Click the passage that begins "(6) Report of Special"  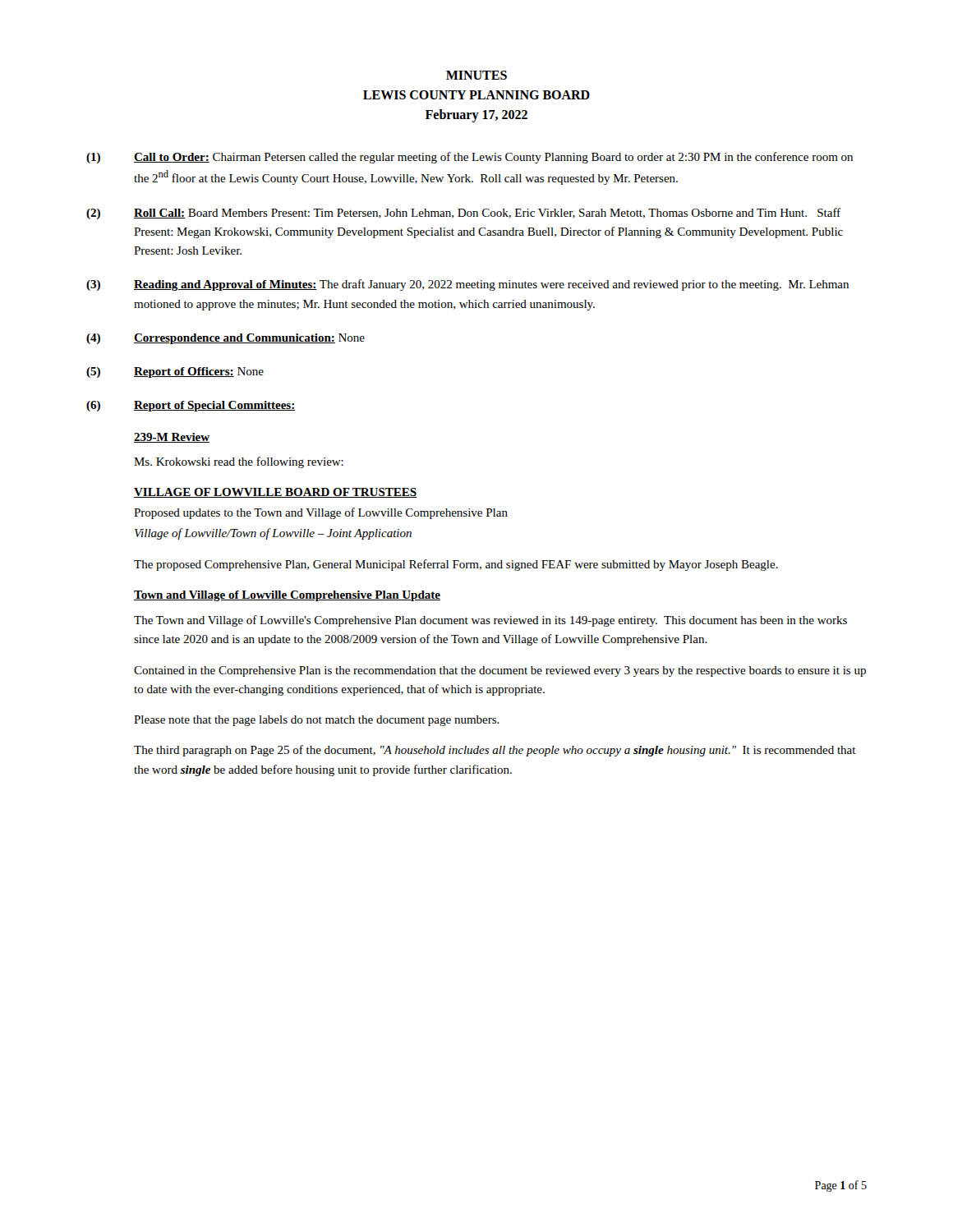[191, 406]
